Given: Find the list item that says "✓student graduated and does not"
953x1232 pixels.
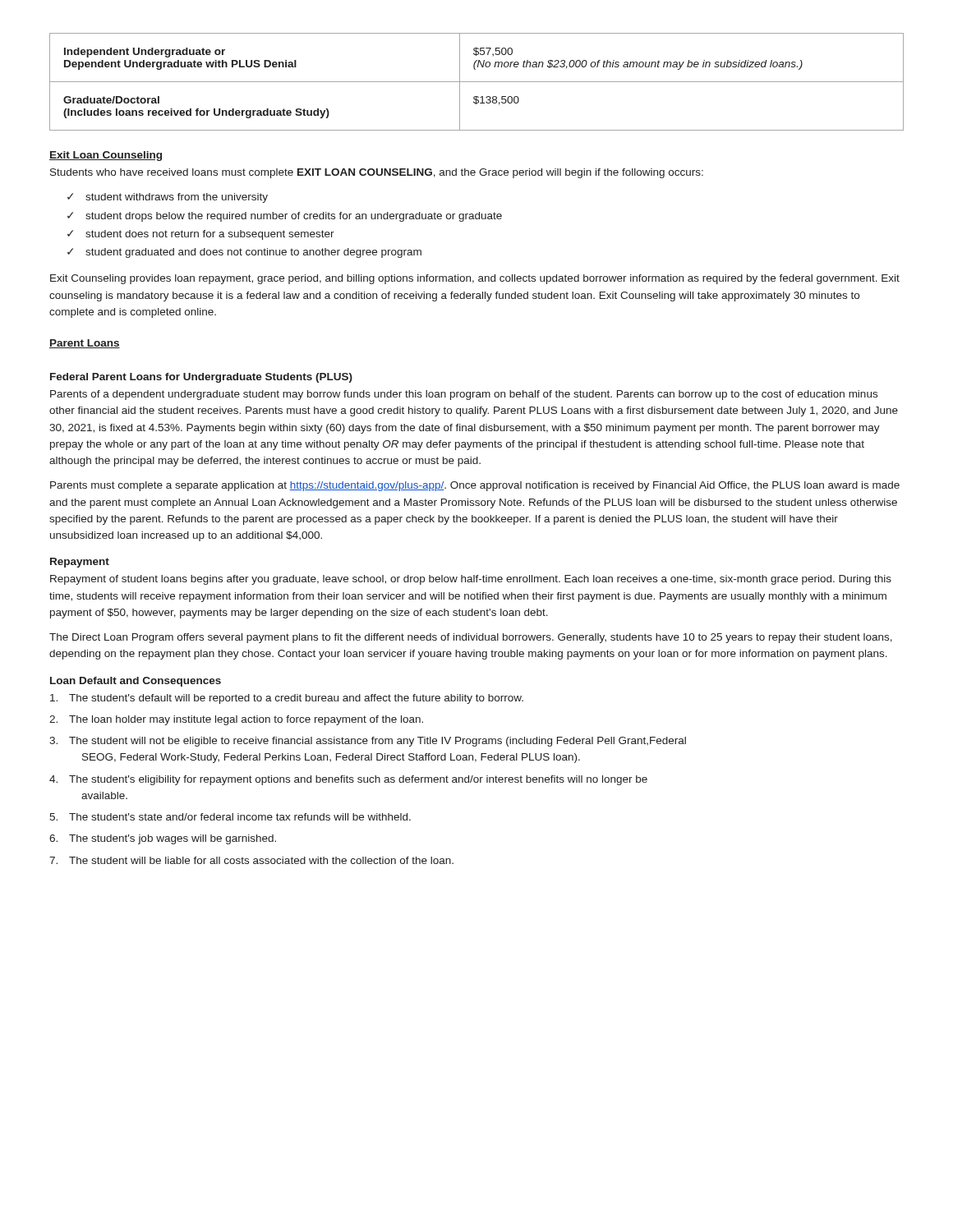Looking at the screenshot, I should coord(244,252).
